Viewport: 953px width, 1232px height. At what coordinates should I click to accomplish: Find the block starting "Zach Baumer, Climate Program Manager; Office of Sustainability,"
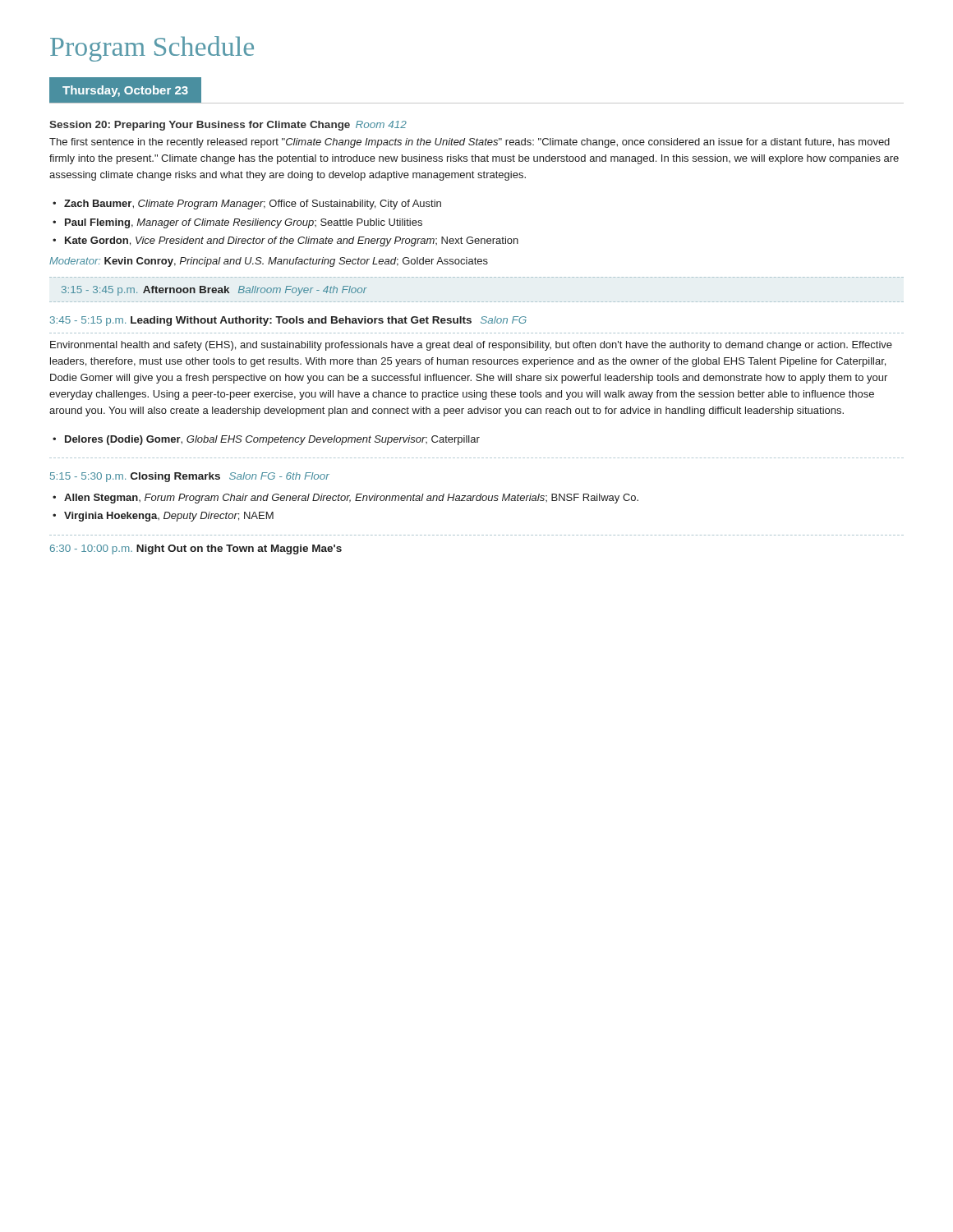[253, 204]
